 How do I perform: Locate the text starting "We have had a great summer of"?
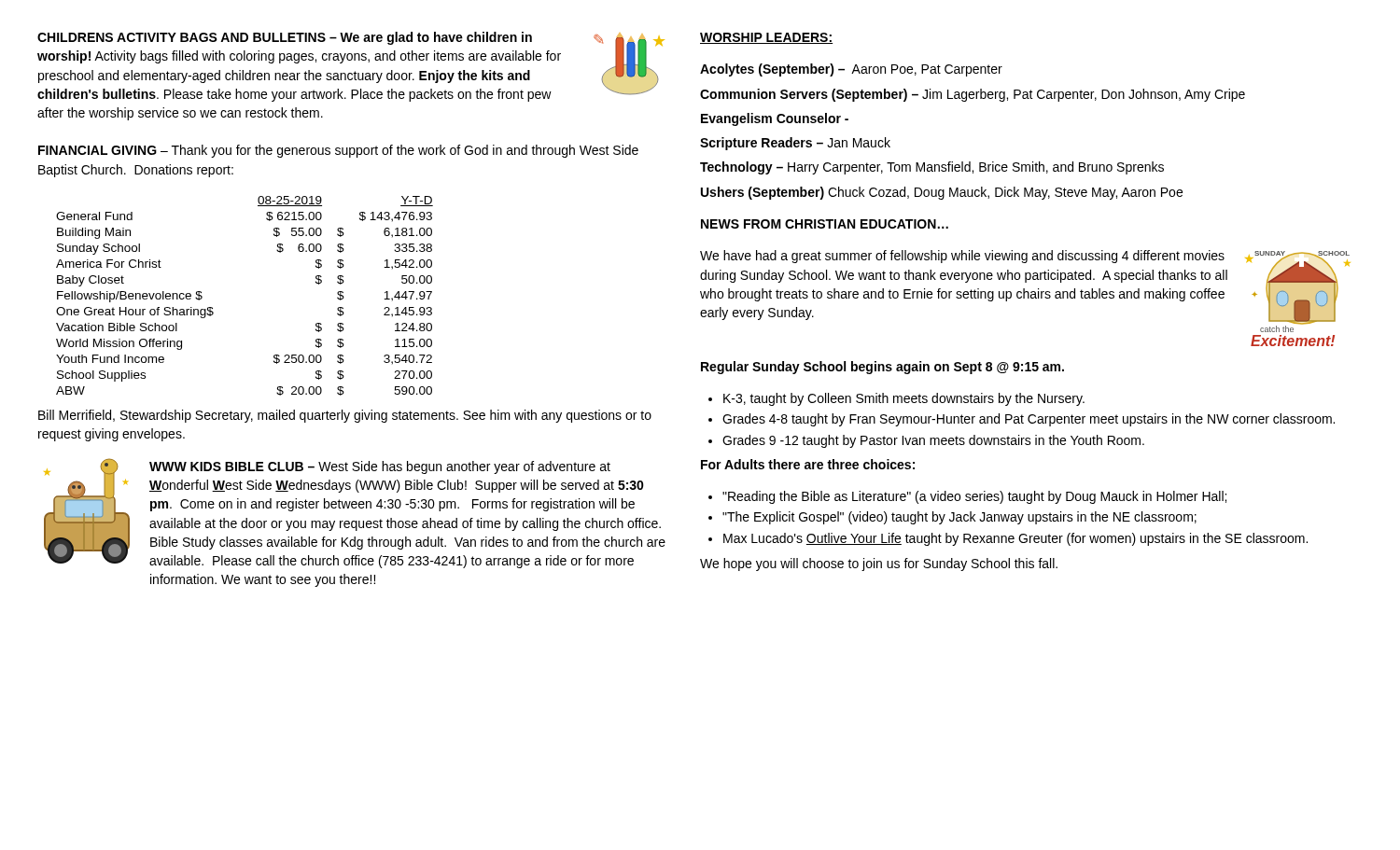point(1031,299)
